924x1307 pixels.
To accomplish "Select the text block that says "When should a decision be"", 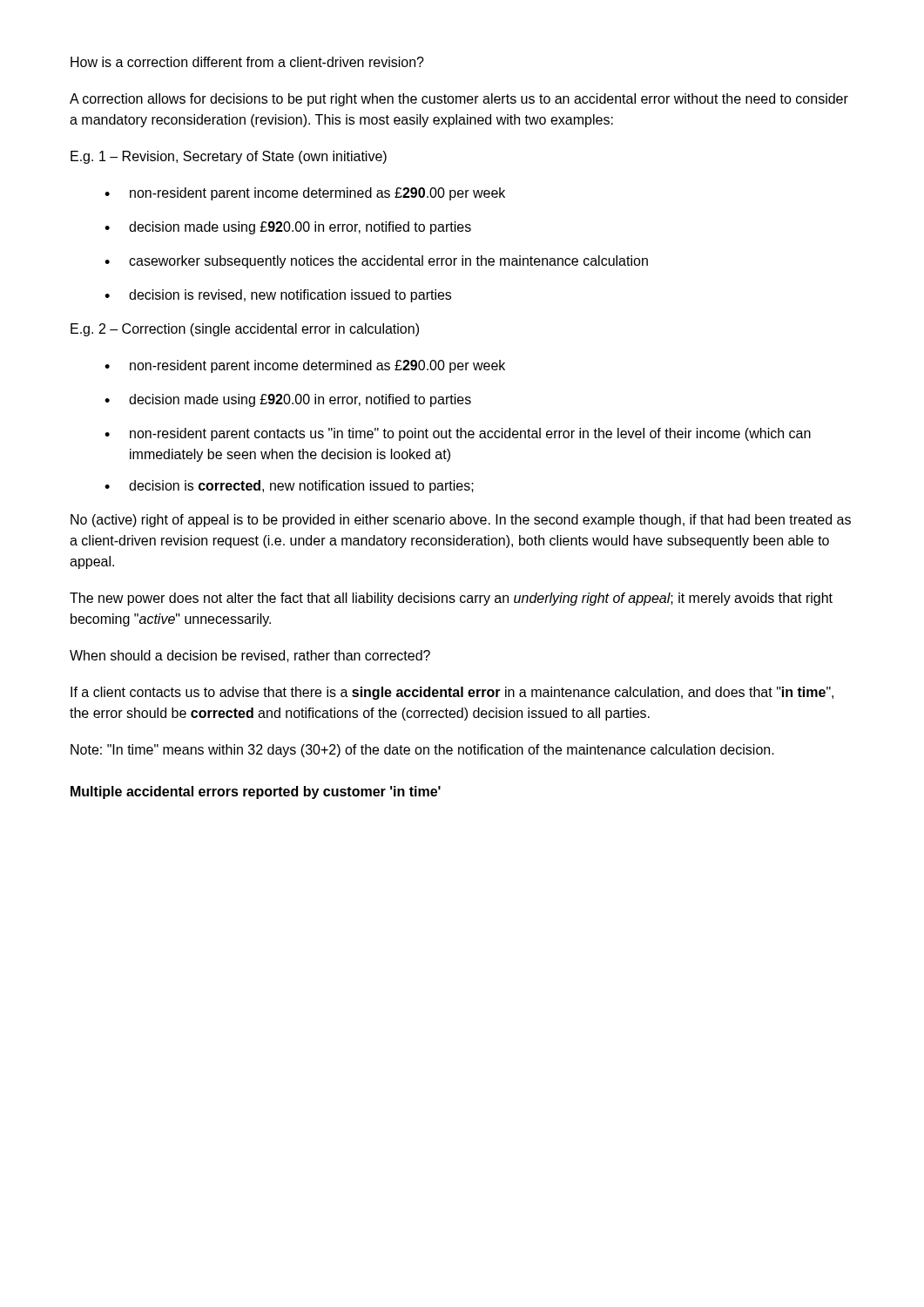I will (x=250, y=656).
